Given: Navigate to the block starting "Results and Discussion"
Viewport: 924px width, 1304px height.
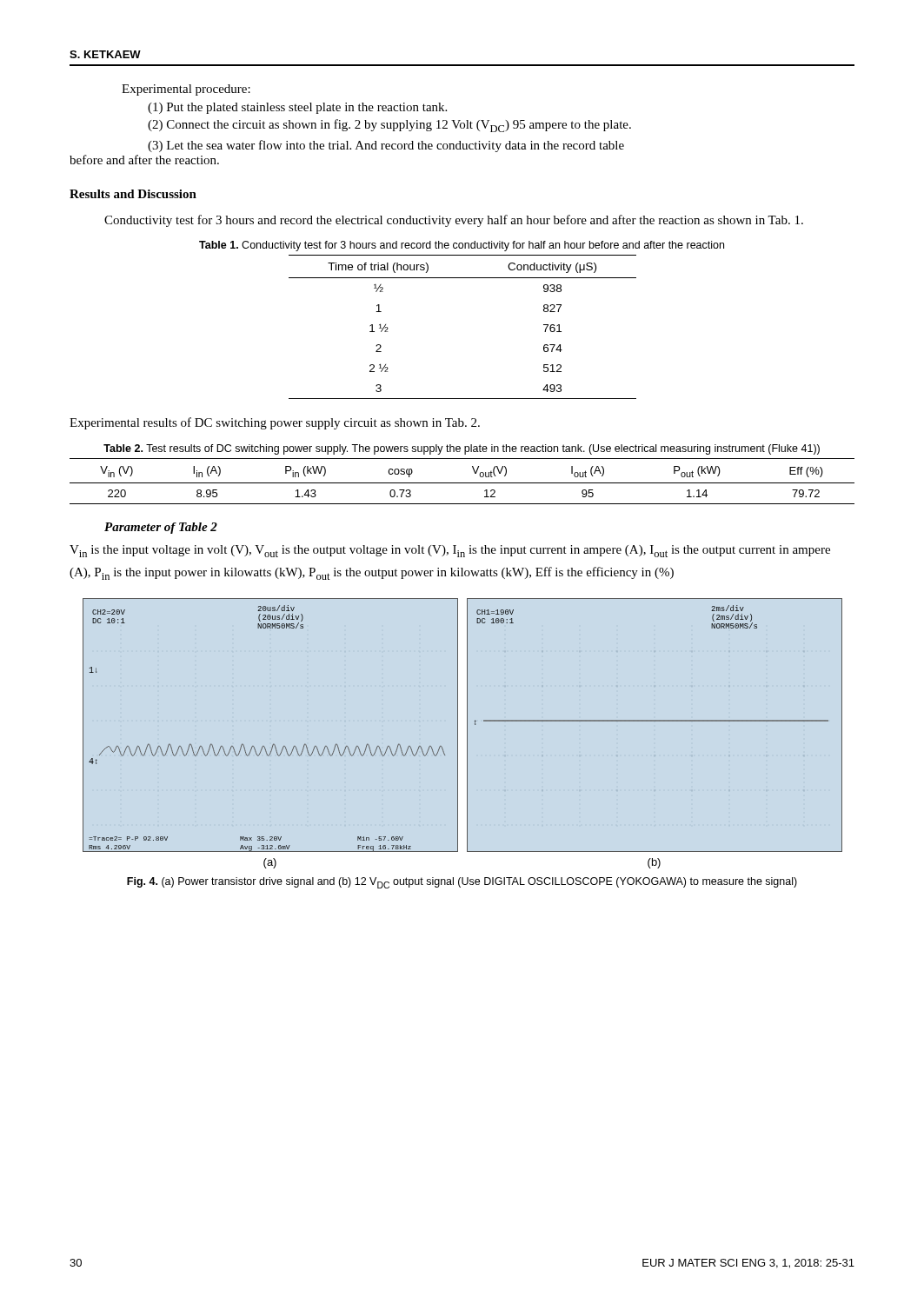Looking at the screenshot, I should (x=133, y=194).
